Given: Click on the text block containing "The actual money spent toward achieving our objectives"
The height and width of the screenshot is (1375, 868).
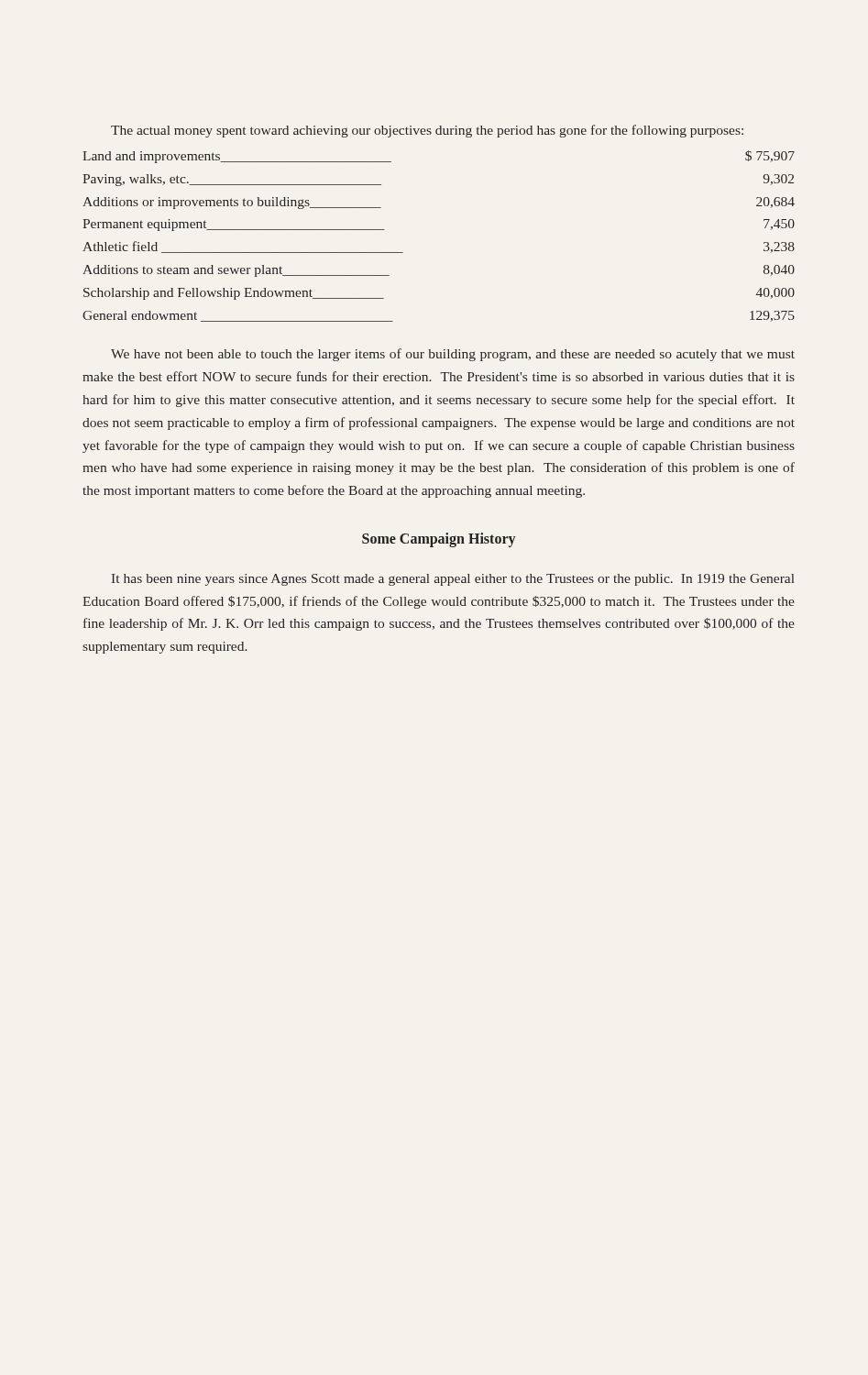Looking at the screenshot, I should [428, 130].
